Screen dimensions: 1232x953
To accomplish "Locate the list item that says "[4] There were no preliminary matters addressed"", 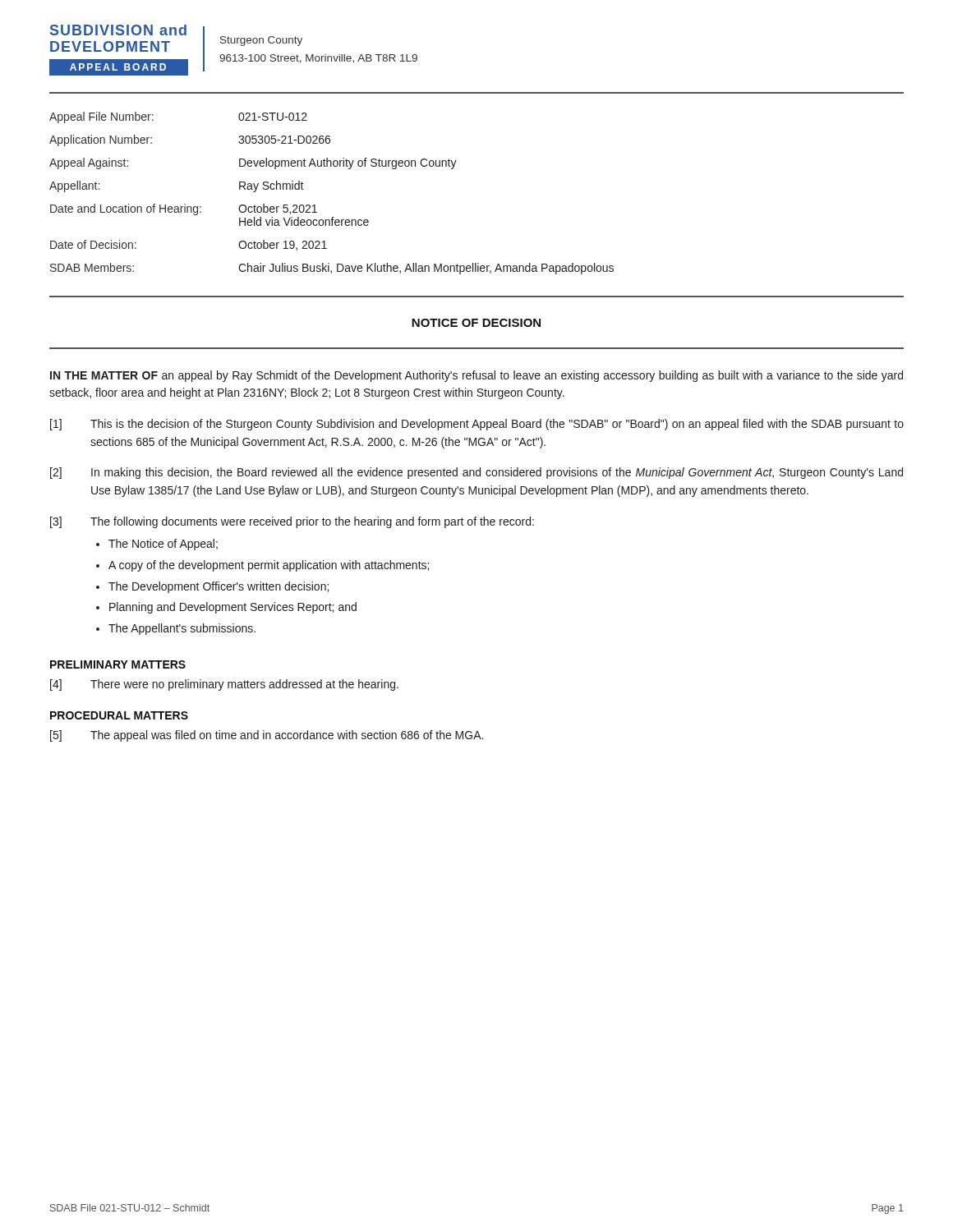I will [x=224, y=685].
